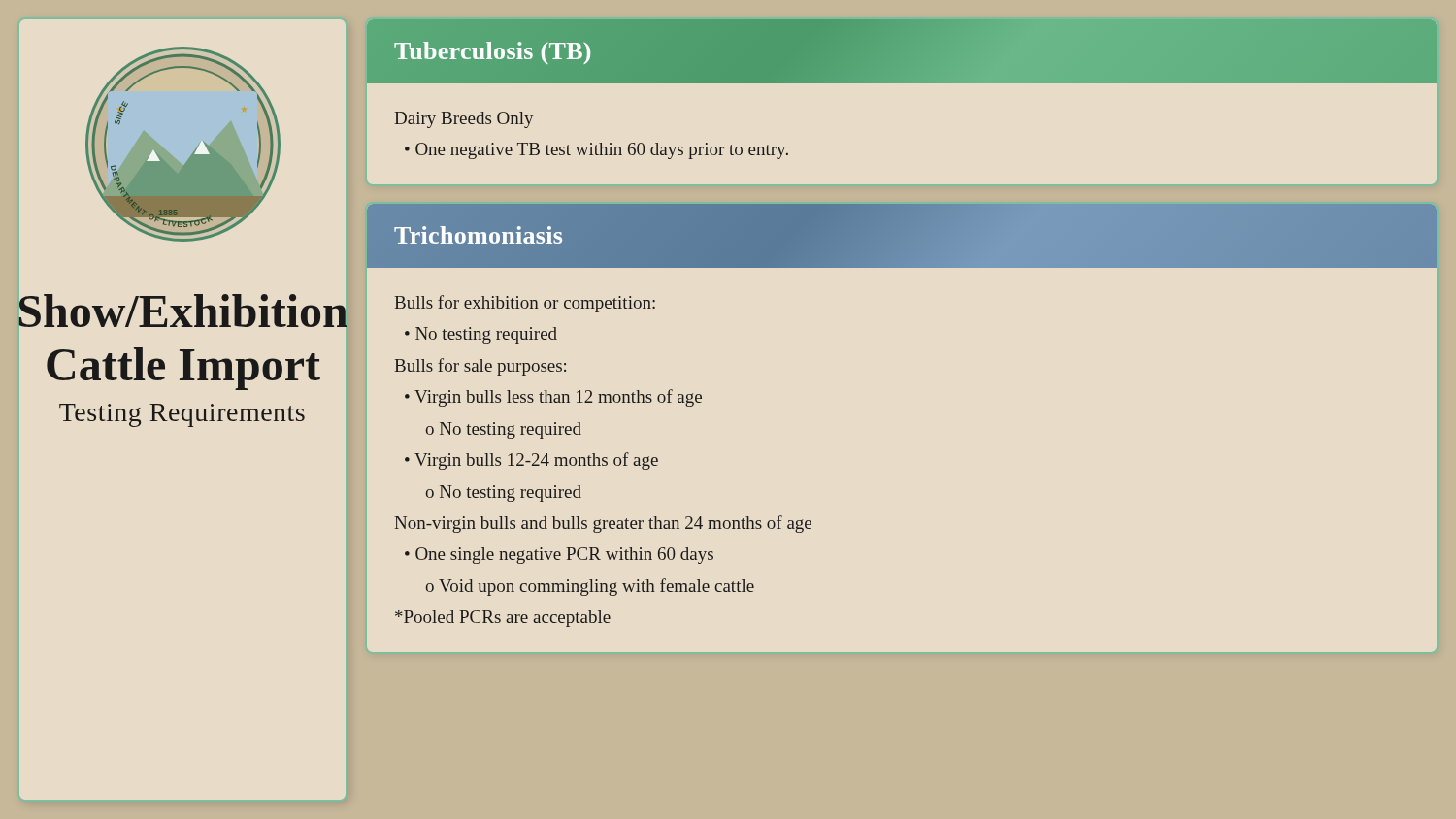Locate the block of text that opens with "• One negative TB"
The image size is (1456, 819).
click(x=597, y=149)
